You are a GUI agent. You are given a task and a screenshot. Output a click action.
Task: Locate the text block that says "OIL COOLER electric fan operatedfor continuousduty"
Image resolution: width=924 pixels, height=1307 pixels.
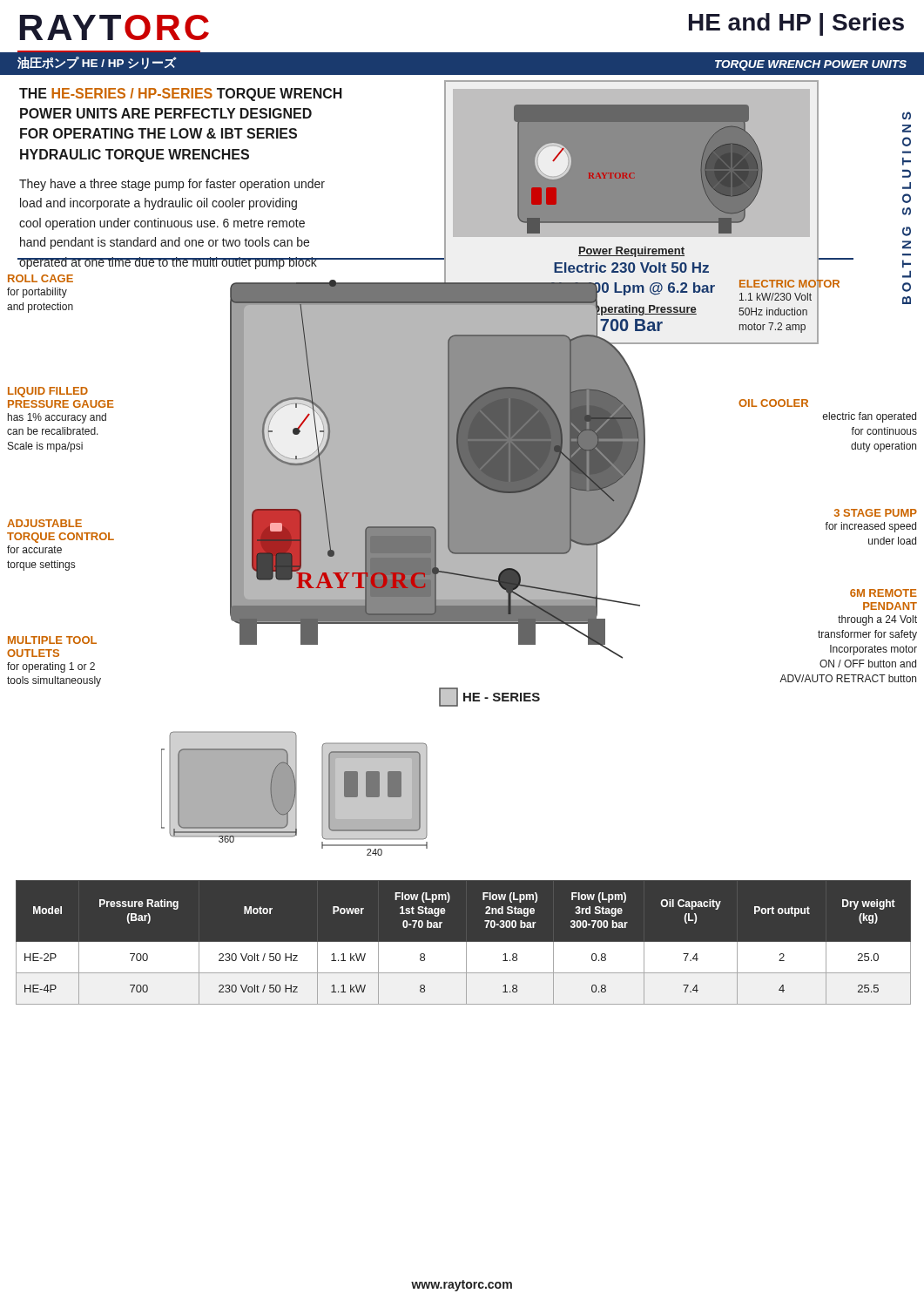(x=828, y=425)
